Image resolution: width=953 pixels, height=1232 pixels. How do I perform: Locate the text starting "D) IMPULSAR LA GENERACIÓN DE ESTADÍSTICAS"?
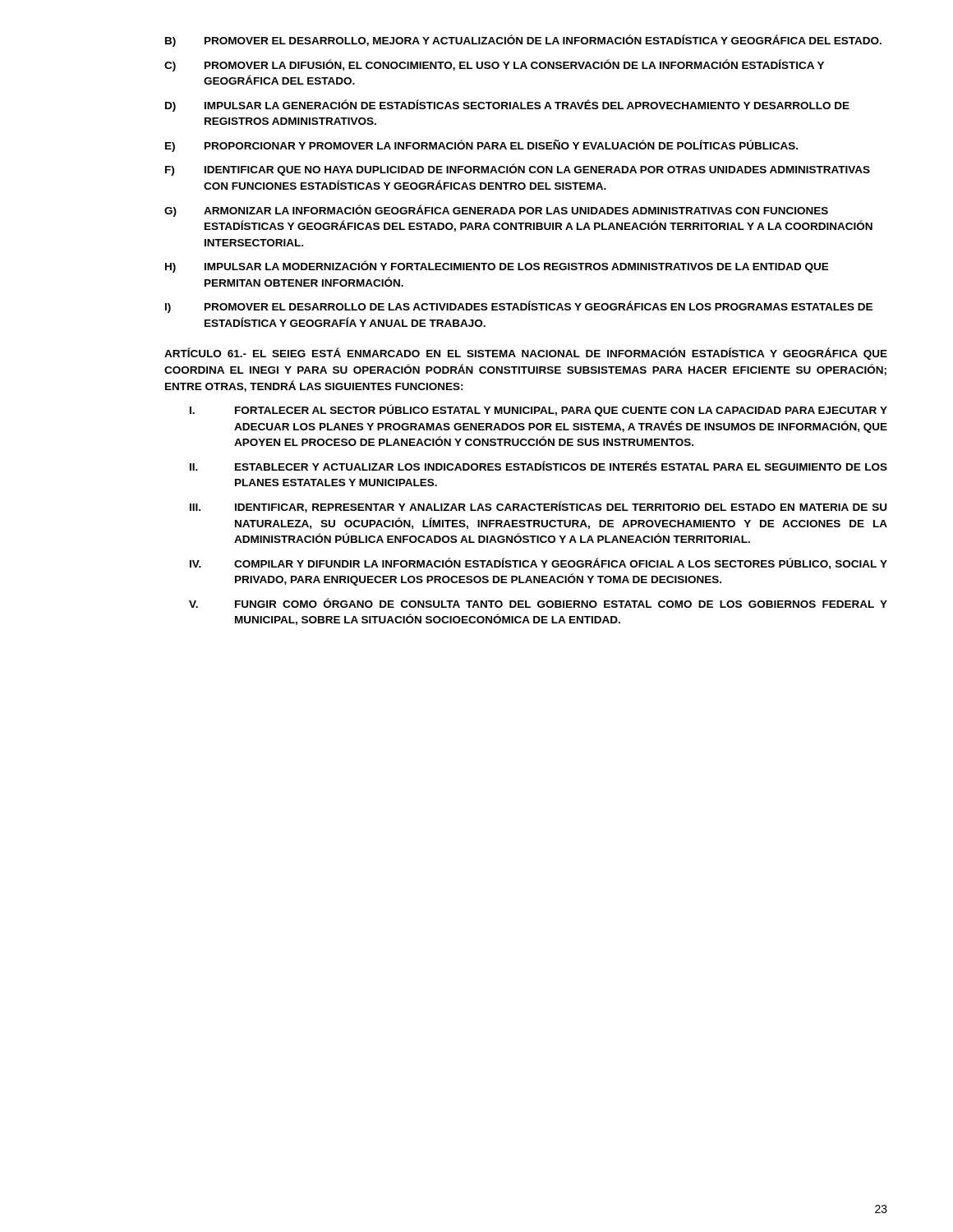click(526, 114)
